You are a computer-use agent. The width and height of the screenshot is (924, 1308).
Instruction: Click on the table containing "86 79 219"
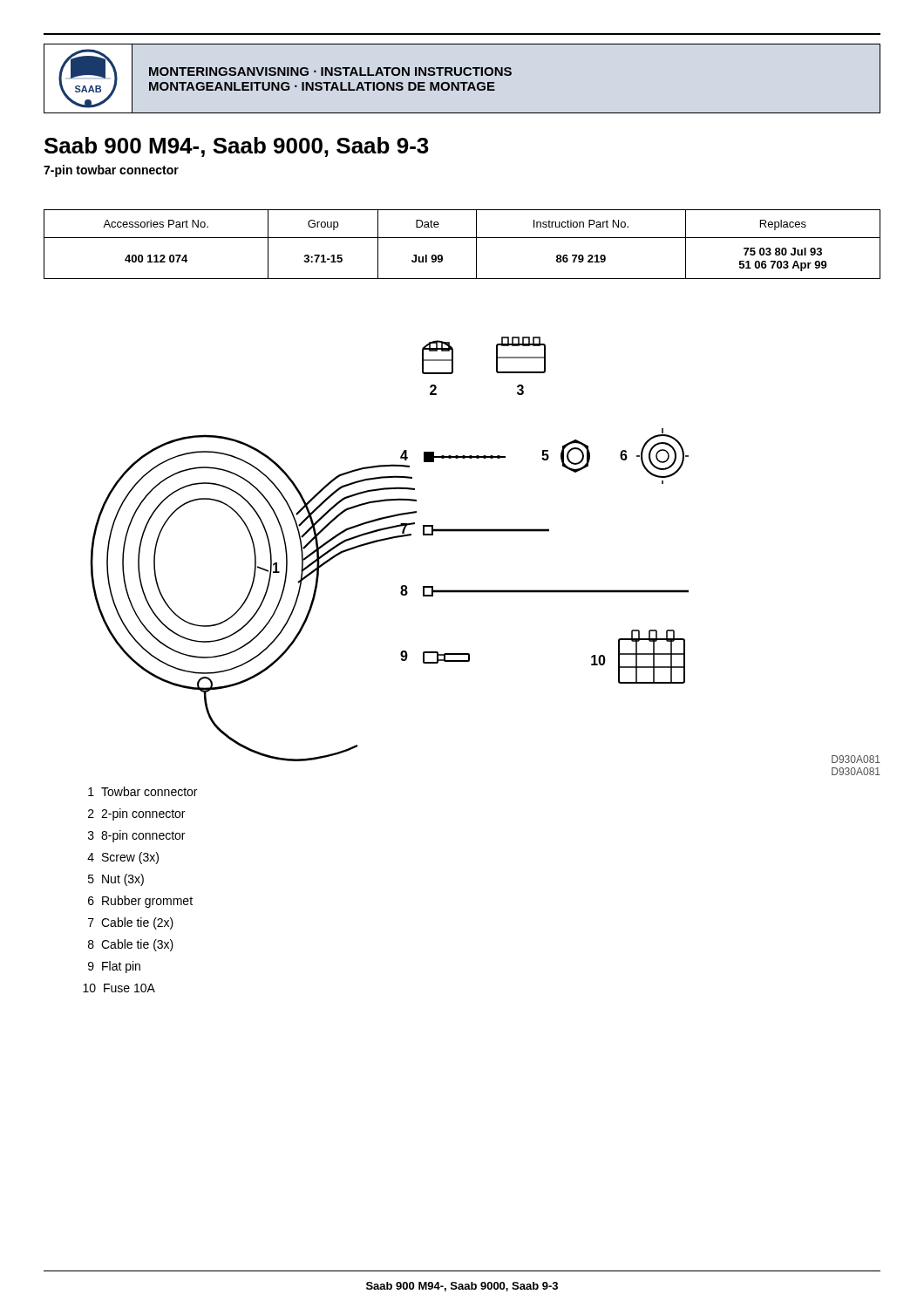click(462, 244)
